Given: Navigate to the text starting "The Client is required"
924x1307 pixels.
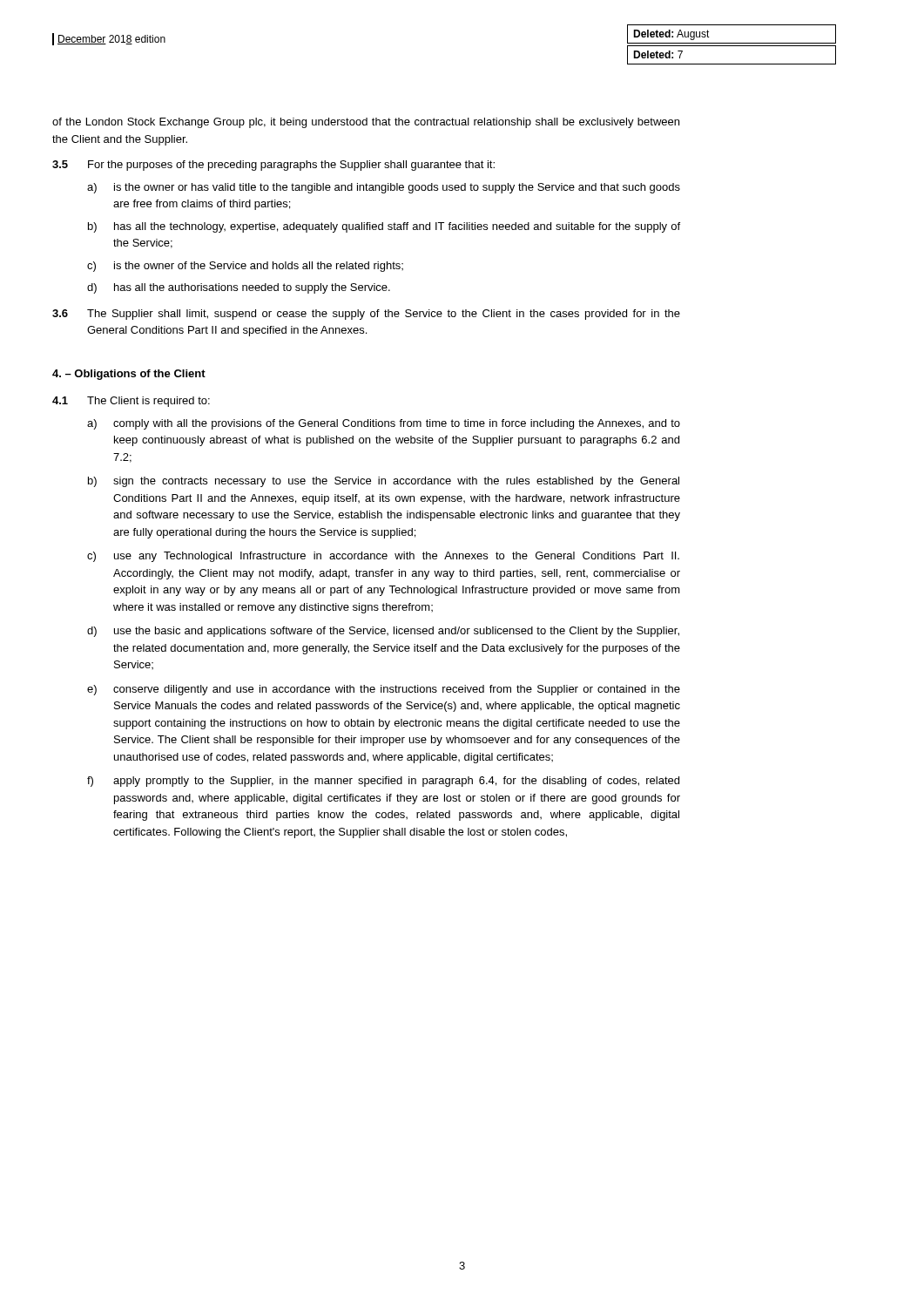Looking at the screenshot, I should (149, 400).
